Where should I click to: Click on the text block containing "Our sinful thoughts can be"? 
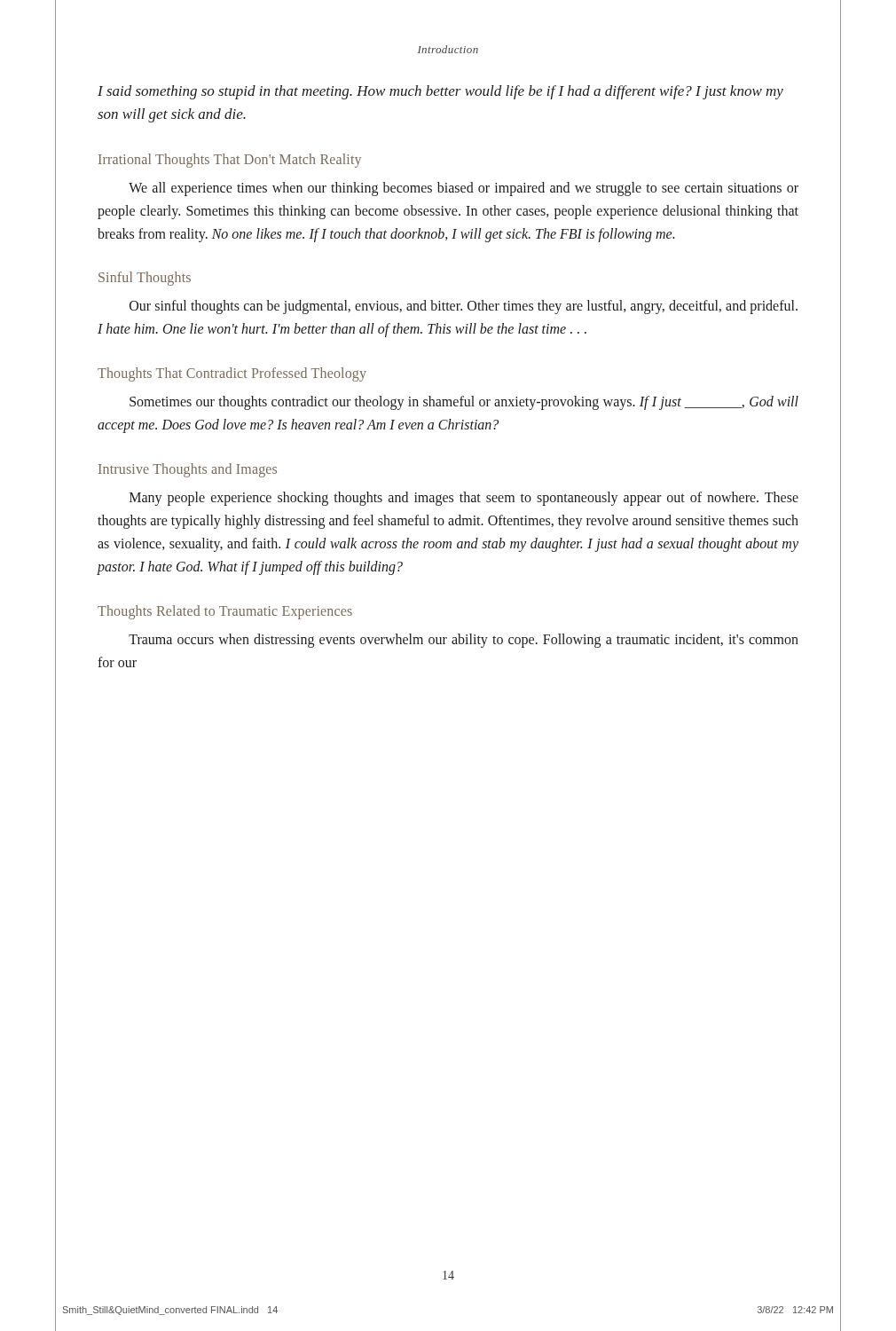tap(448, 318)
